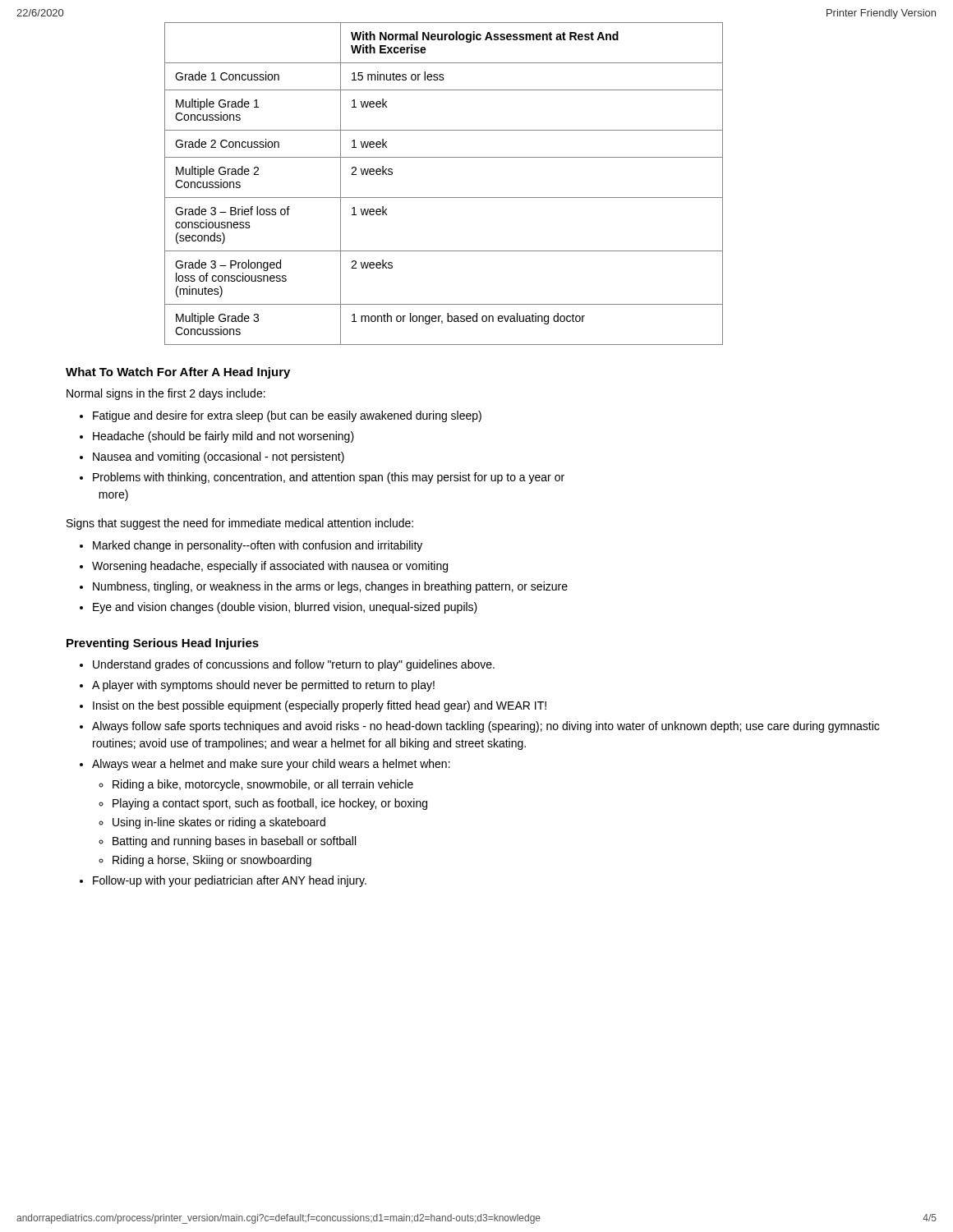Where is the passage that starts "Signs that suggest the"?
Image resolution: width=953 pixels, height=1232 pixels.
(240, 523)
